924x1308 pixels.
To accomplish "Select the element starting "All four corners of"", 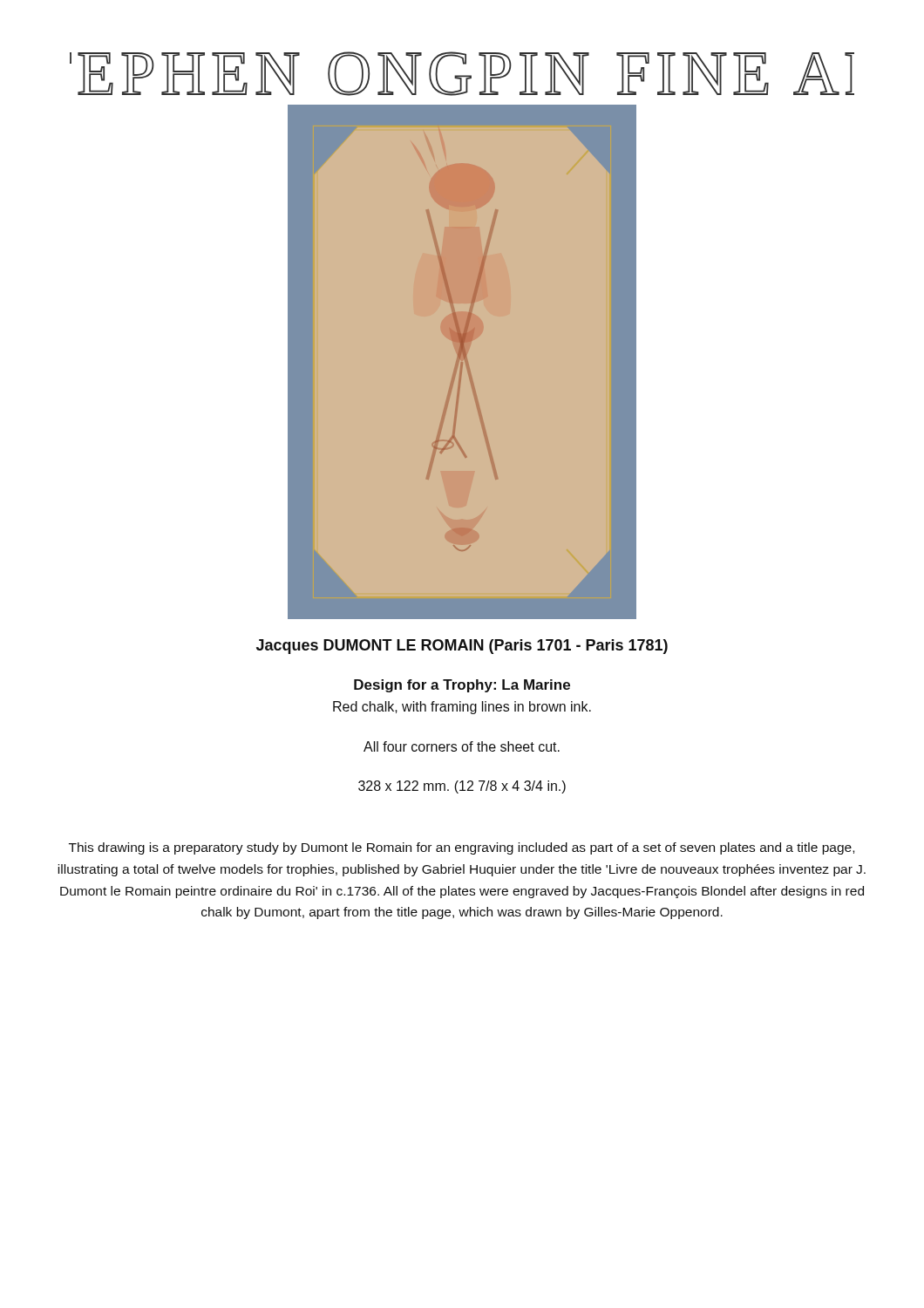I will [x=462, y=747].
